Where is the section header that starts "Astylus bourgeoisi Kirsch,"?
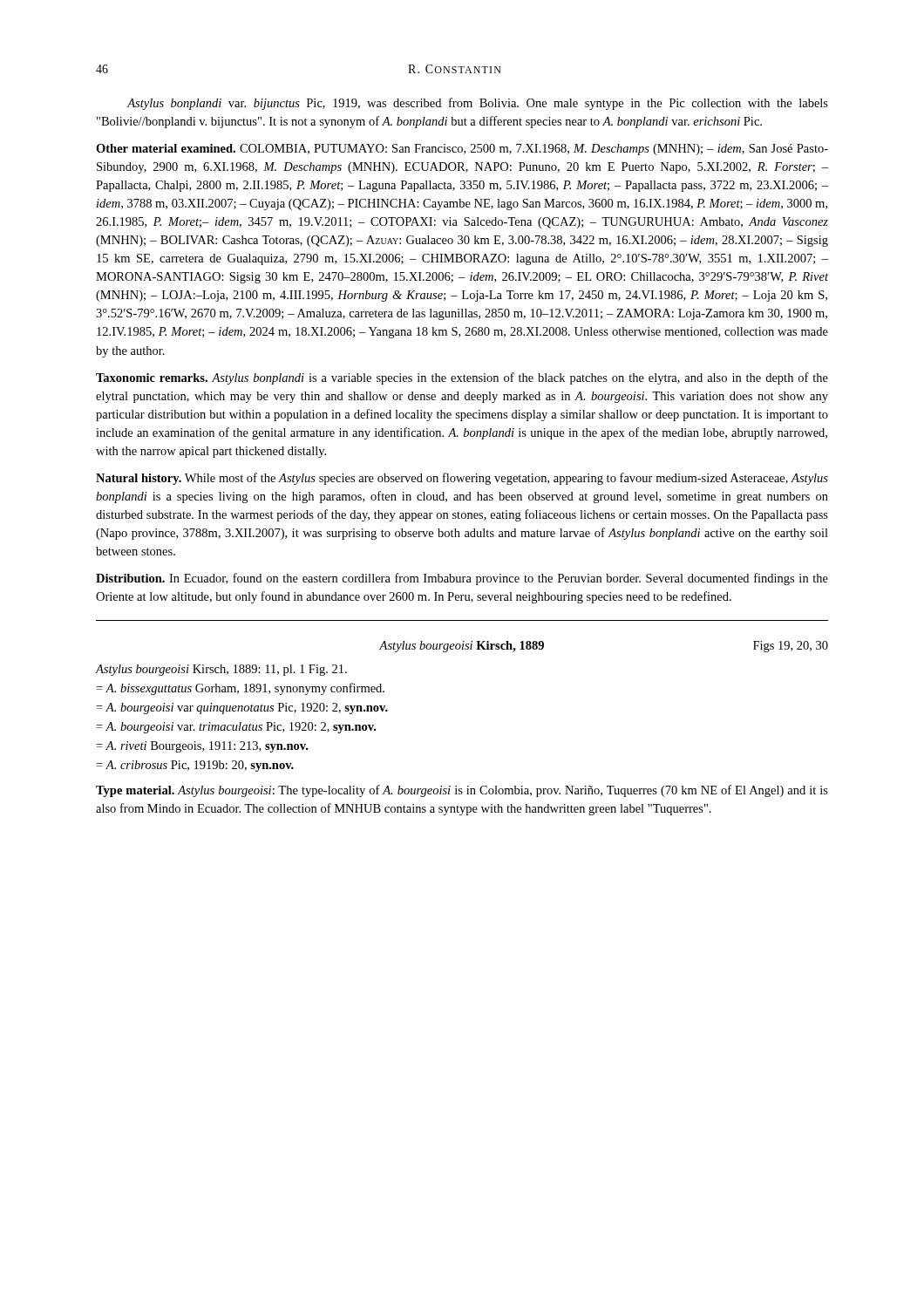The width and height of the screenshot is (924, 1308). click(462, 645)
